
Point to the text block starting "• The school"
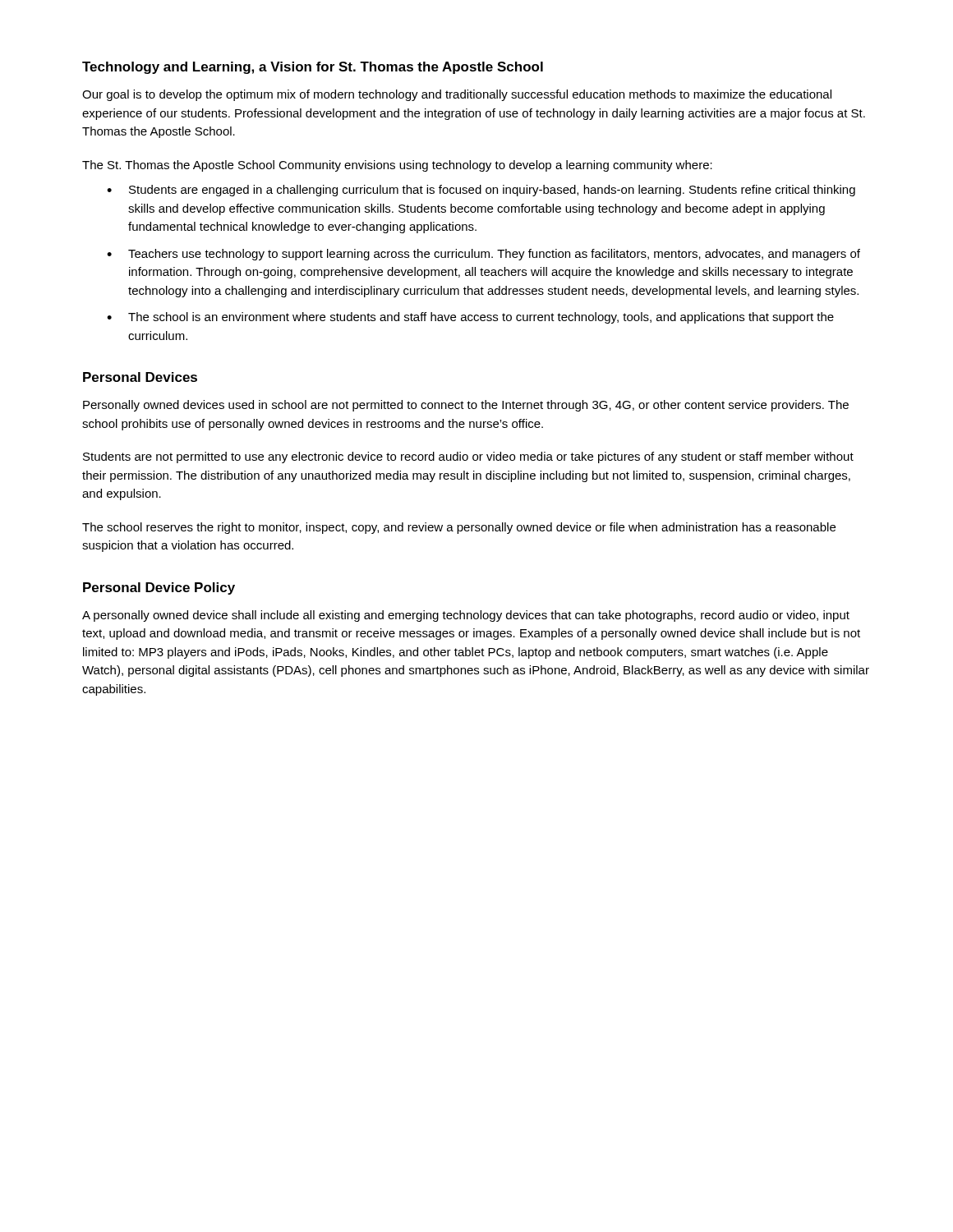(489, 326)
